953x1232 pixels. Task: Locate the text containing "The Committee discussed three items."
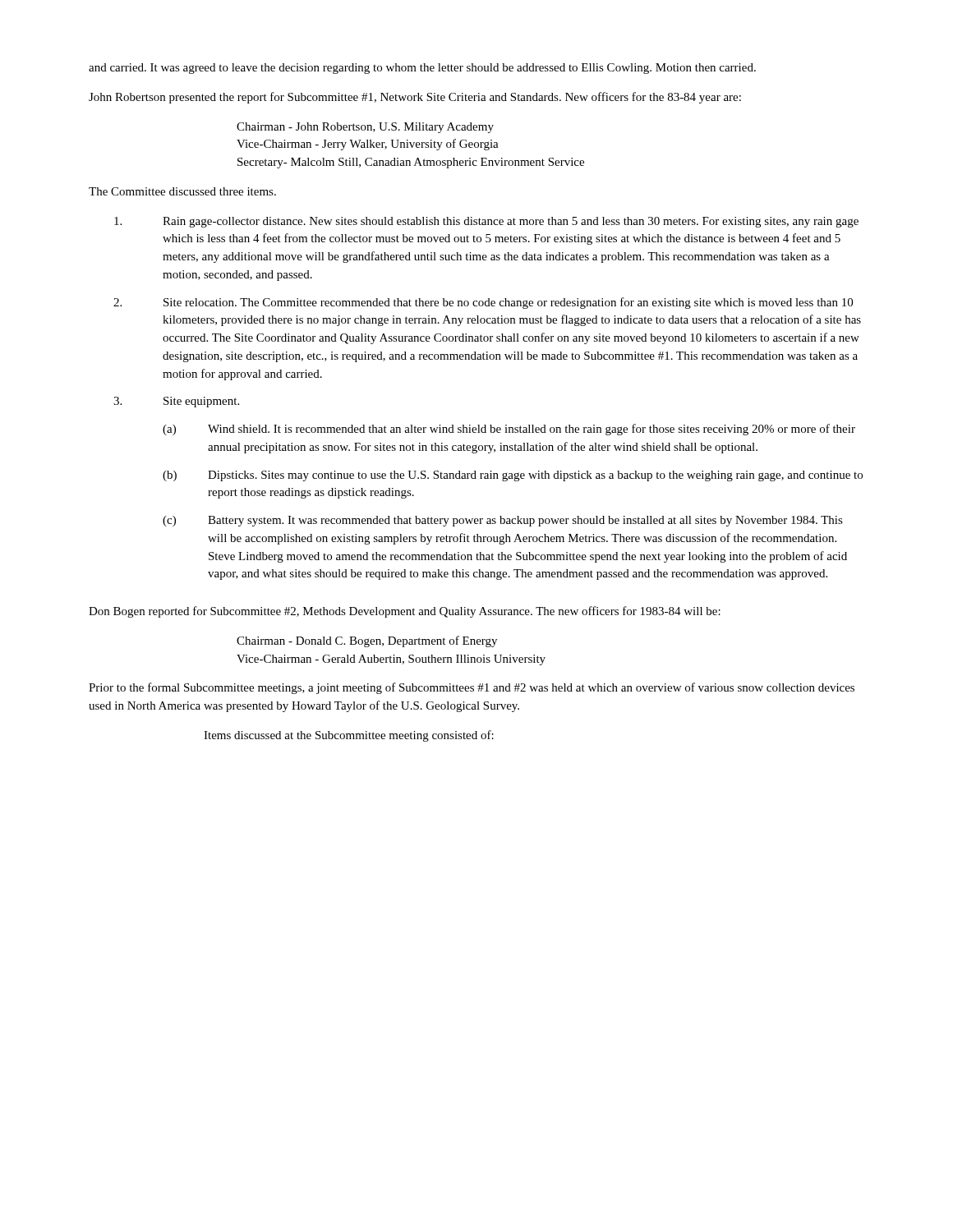tap(182, 191)
